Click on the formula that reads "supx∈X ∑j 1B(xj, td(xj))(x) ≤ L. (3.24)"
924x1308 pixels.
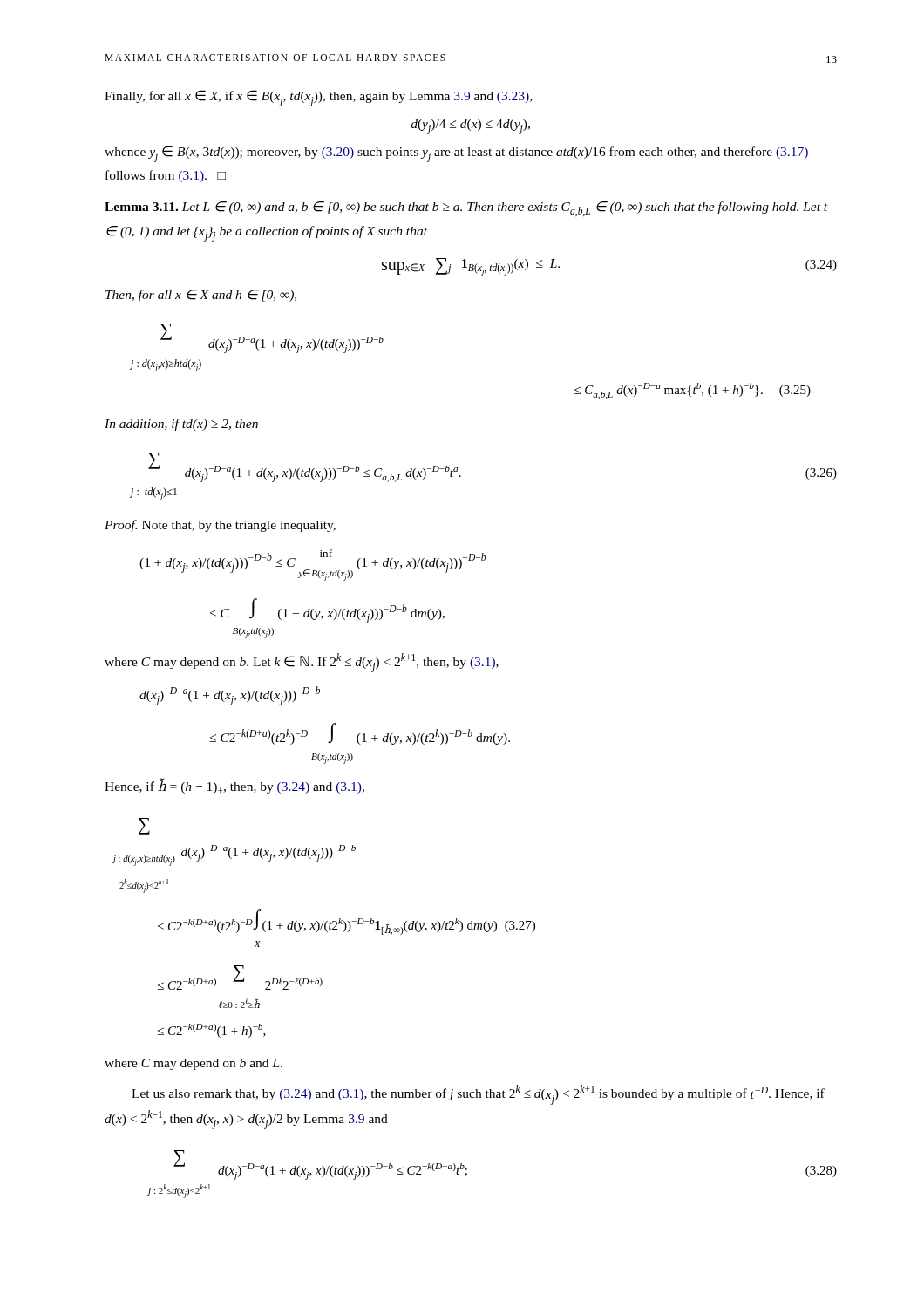point(476,266)
